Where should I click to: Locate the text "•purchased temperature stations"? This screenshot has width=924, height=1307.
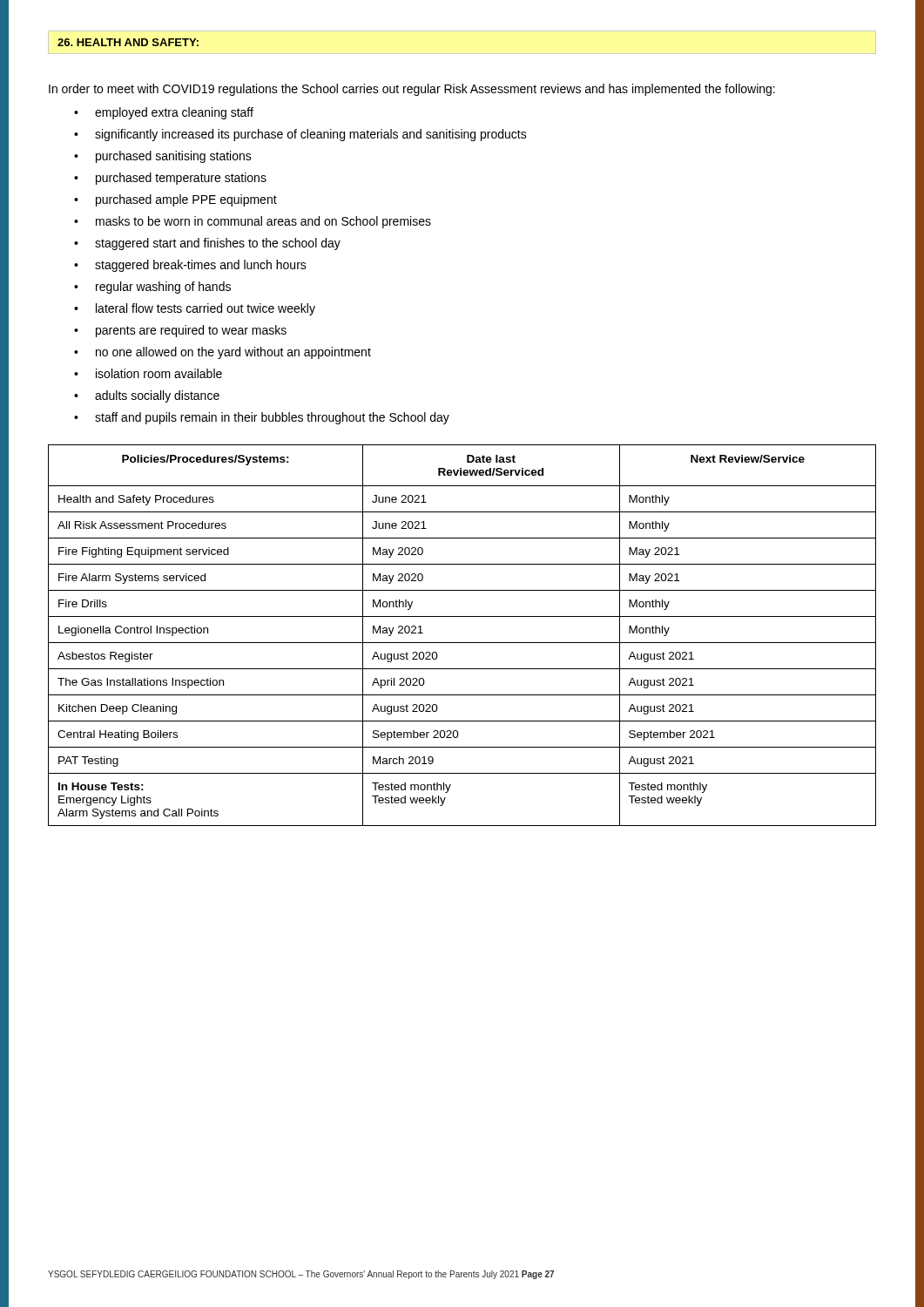pos(170,179)
